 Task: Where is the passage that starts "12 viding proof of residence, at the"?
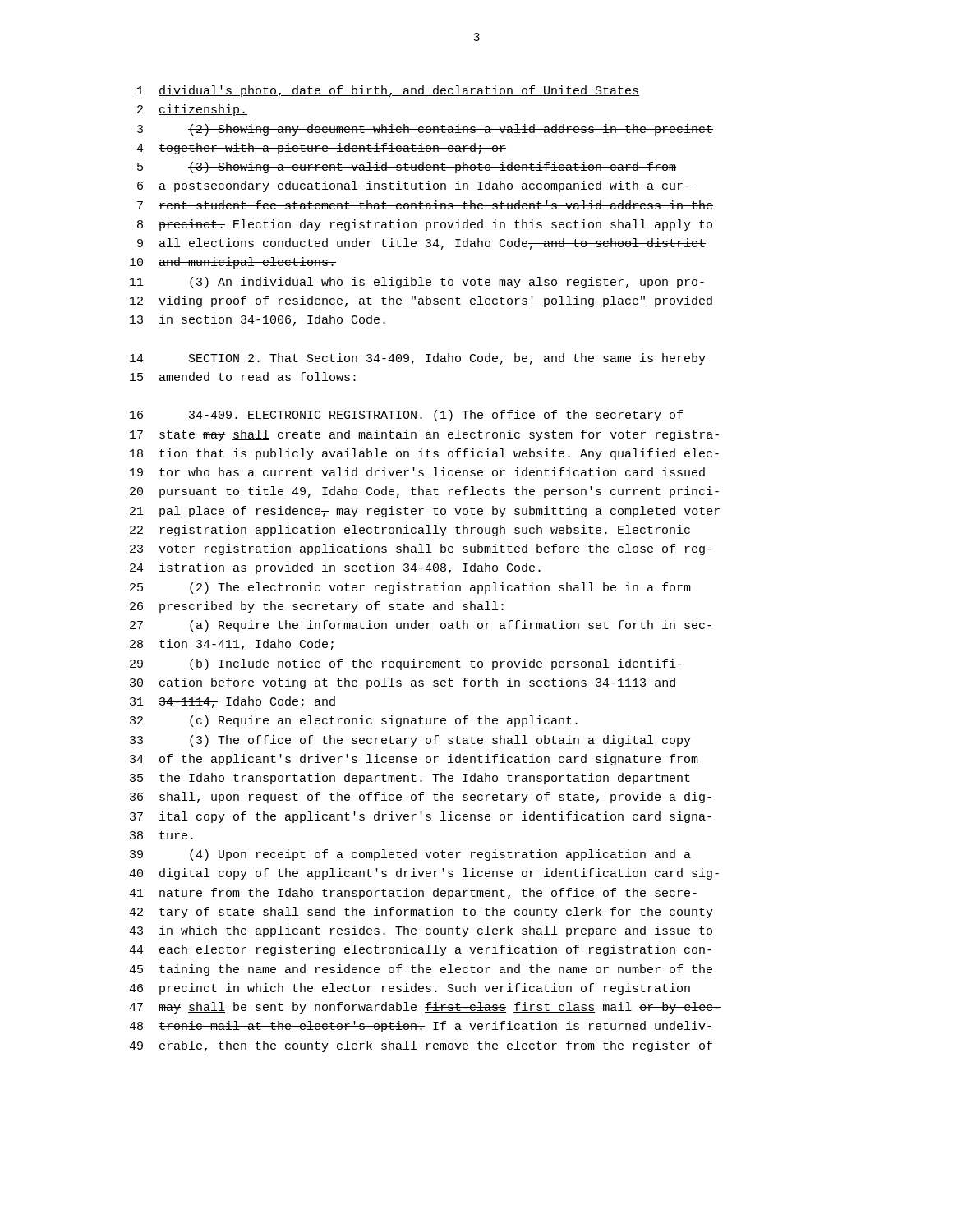click(x=493, y=302)
